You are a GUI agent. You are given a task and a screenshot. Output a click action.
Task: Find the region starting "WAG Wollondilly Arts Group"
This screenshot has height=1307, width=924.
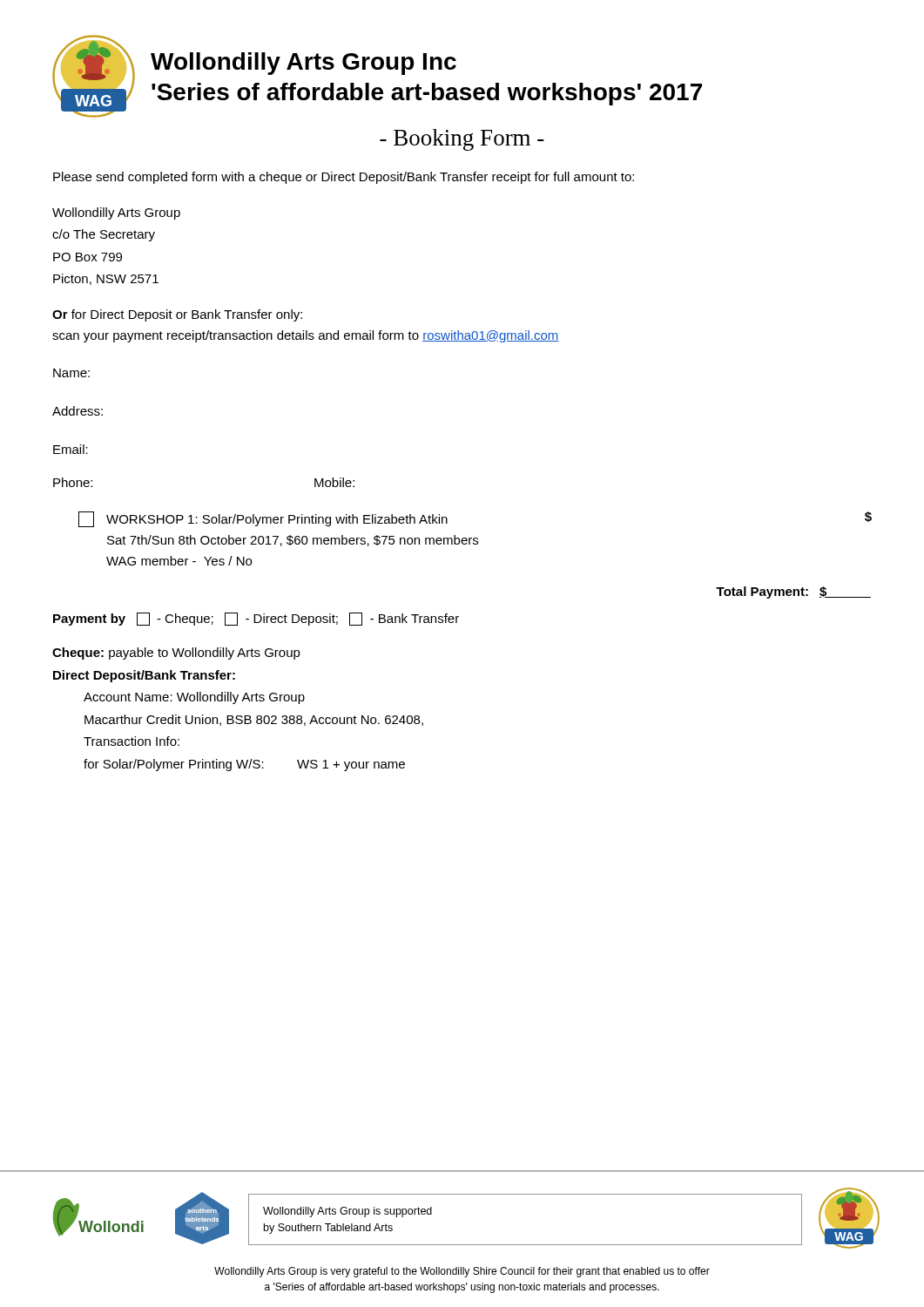[x=378, y=76]
